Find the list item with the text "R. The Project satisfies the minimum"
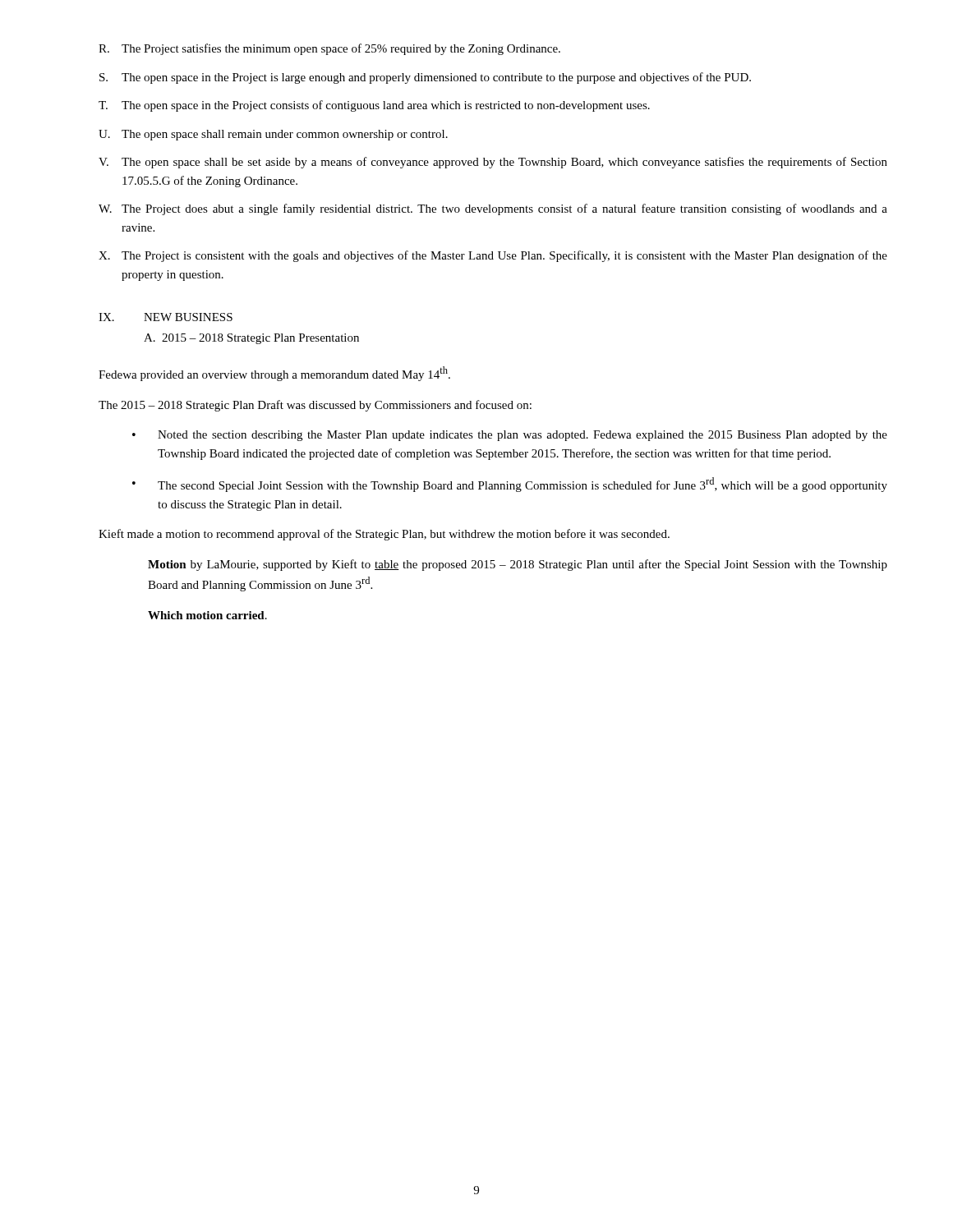 coord(493,49)
